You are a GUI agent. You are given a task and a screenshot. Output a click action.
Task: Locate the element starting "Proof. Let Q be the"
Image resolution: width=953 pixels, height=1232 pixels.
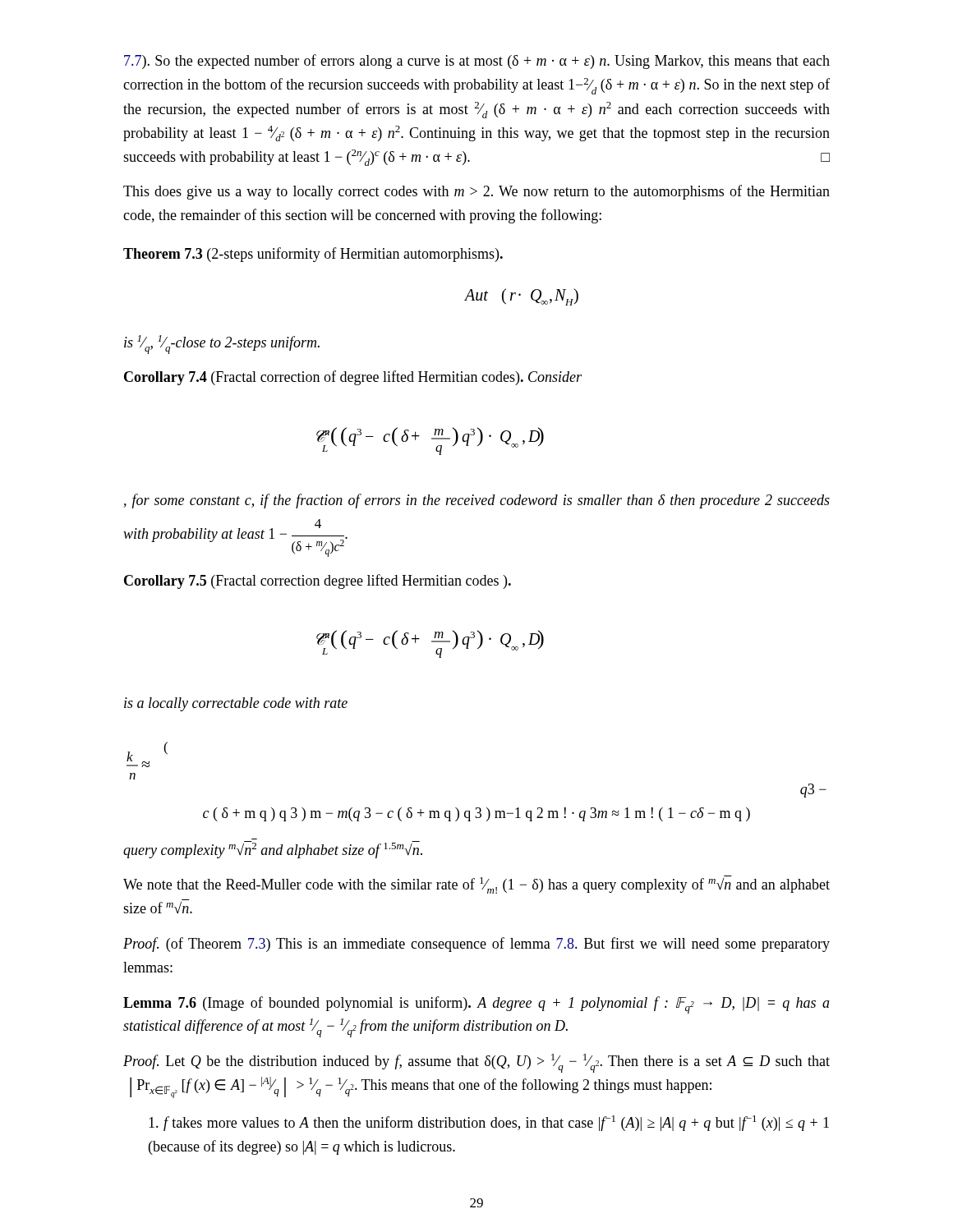476,1075
